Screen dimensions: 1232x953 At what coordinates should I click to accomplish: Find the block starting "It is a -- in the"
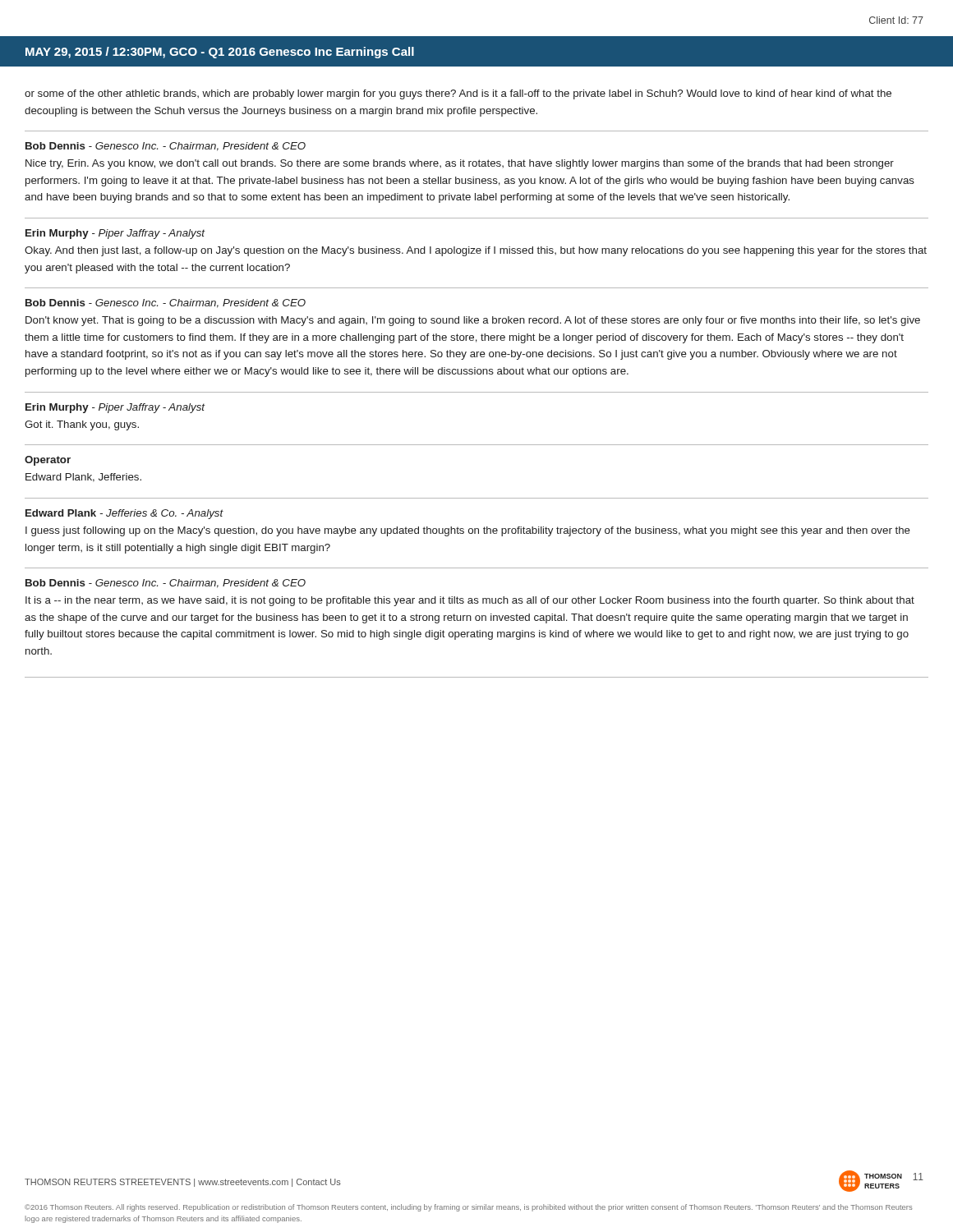click(469, 625)
